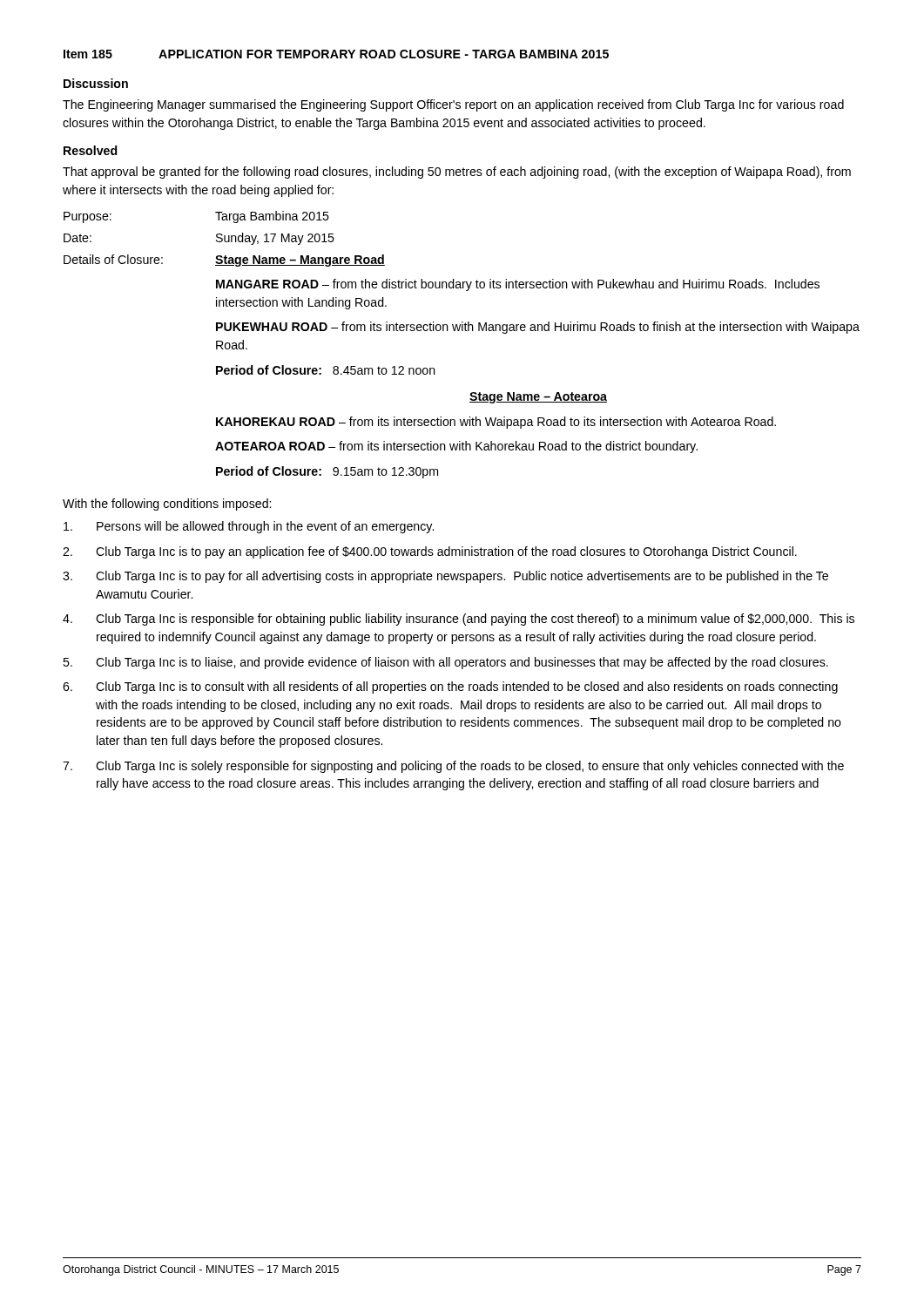Point to the block beginning "6. Club Targa Inc is to consult"

462,714
